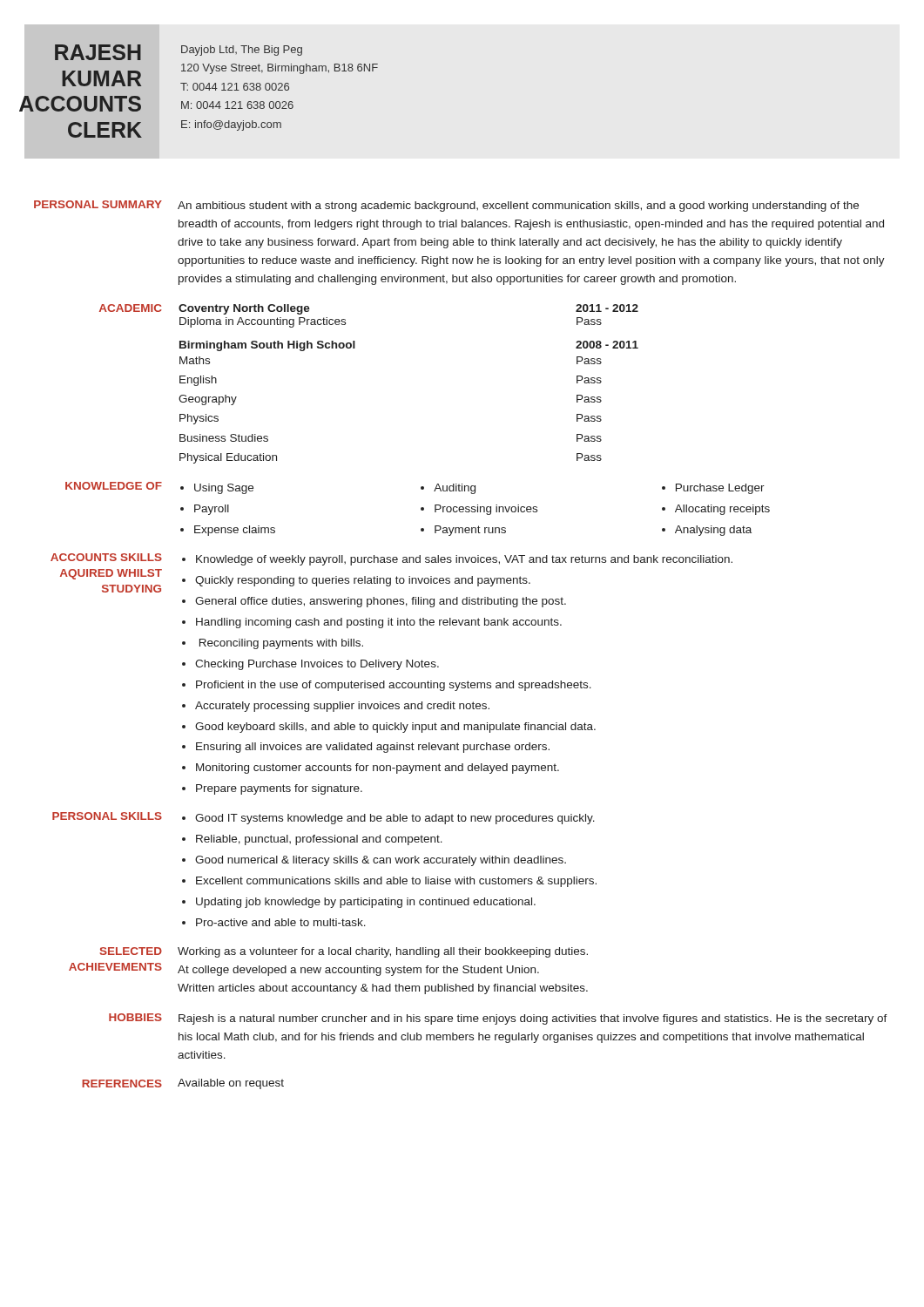Locate the list item that reads "Auditing Processing invoices Payment"
This screenshot has height=1307, width=924.
click(x=539, y=509)
